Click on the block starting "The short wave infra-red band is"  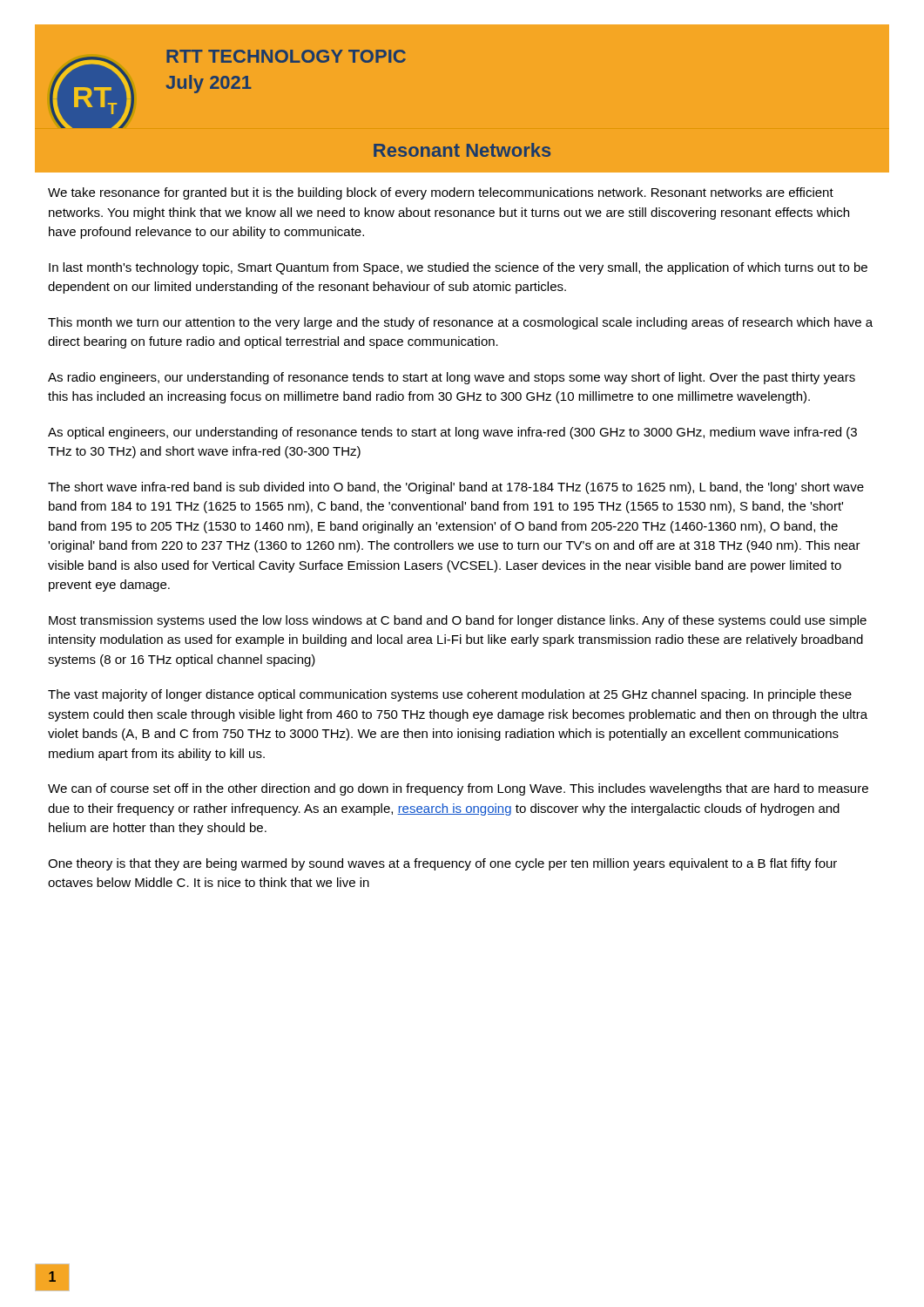point(456,535)
